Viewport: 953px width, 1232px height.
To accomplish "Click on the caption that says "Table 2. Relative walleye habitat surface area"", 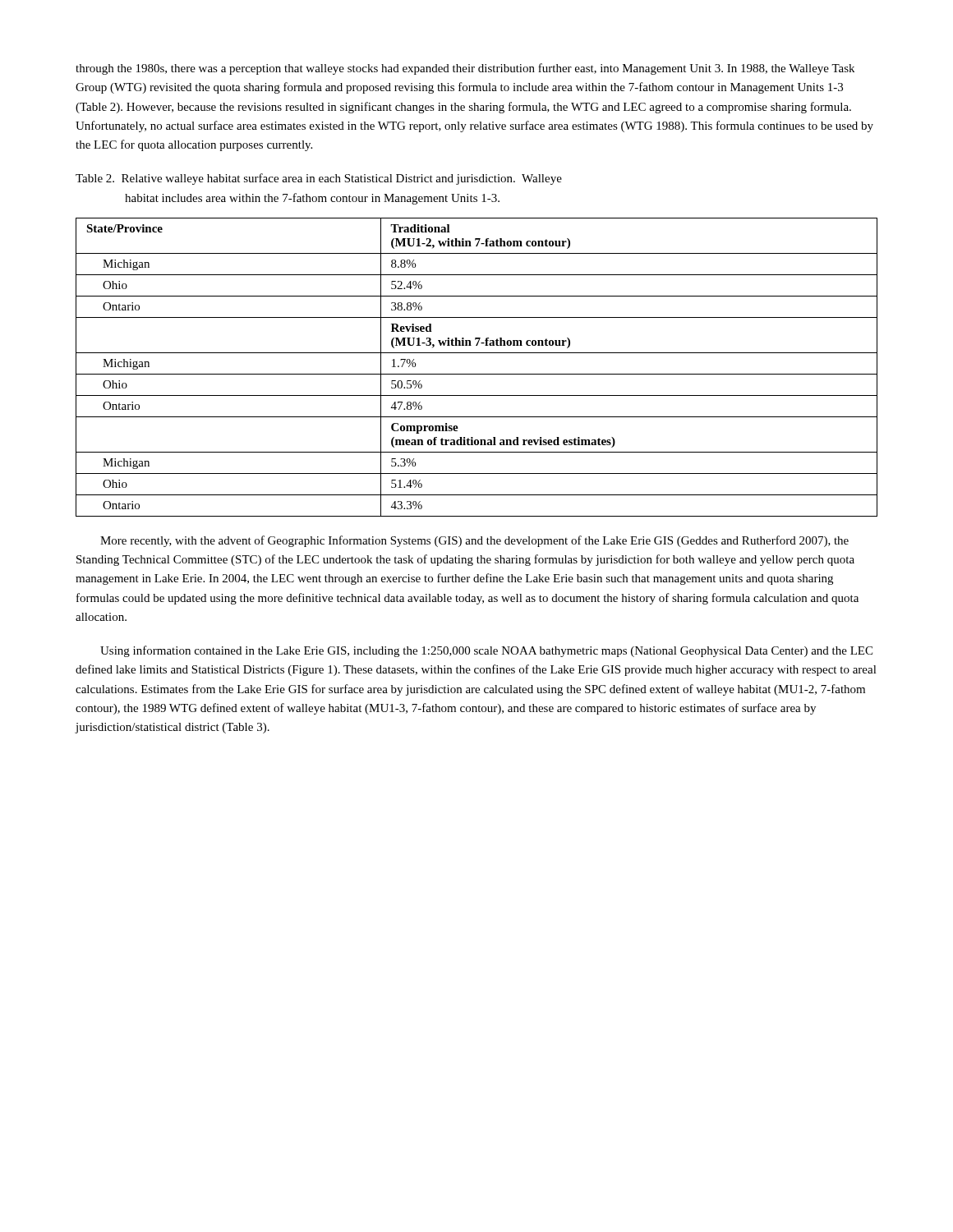I will click(x=476, y=190).
